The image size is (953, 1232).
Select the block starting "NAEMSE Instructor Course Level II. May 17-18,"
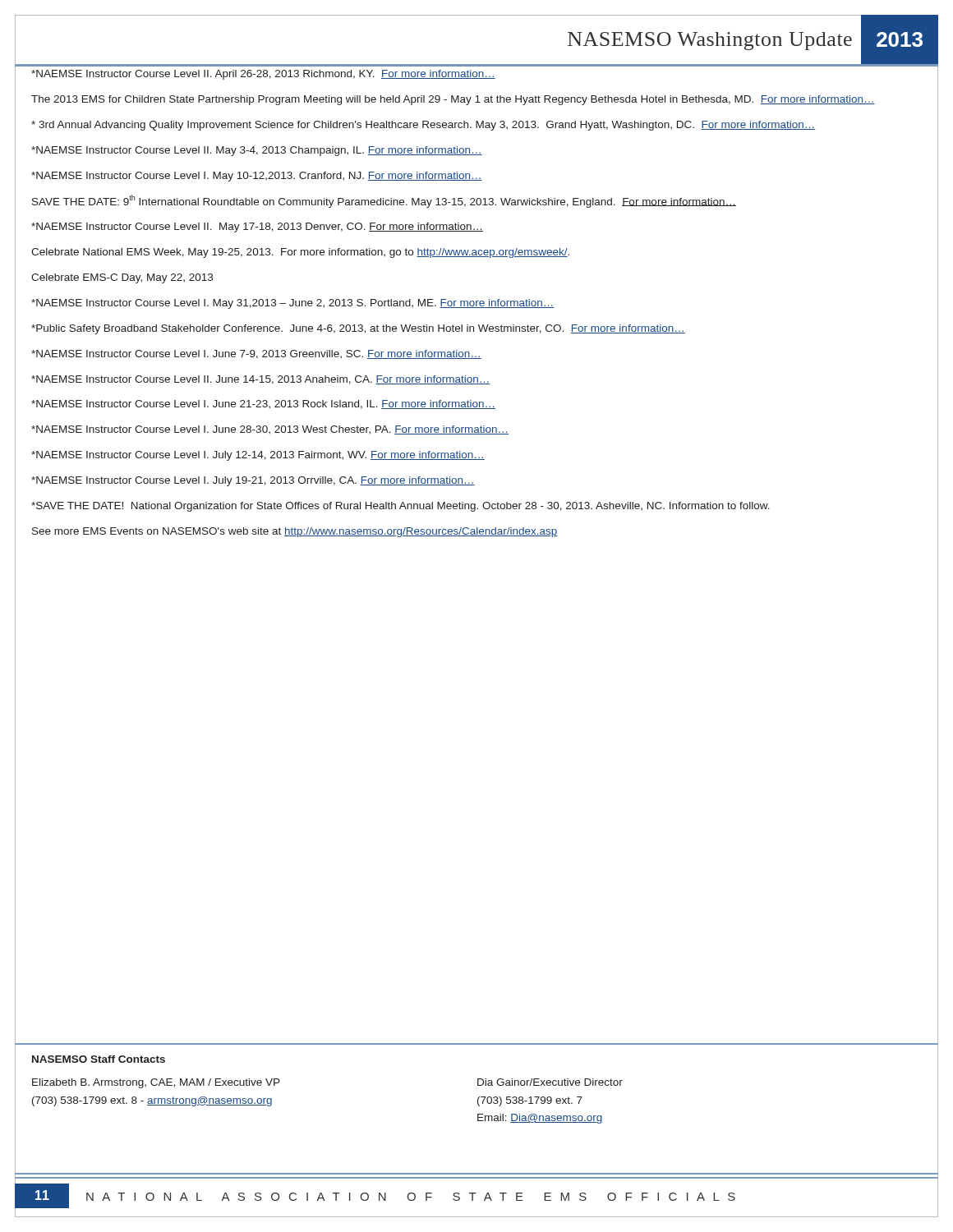click(257, 226)
